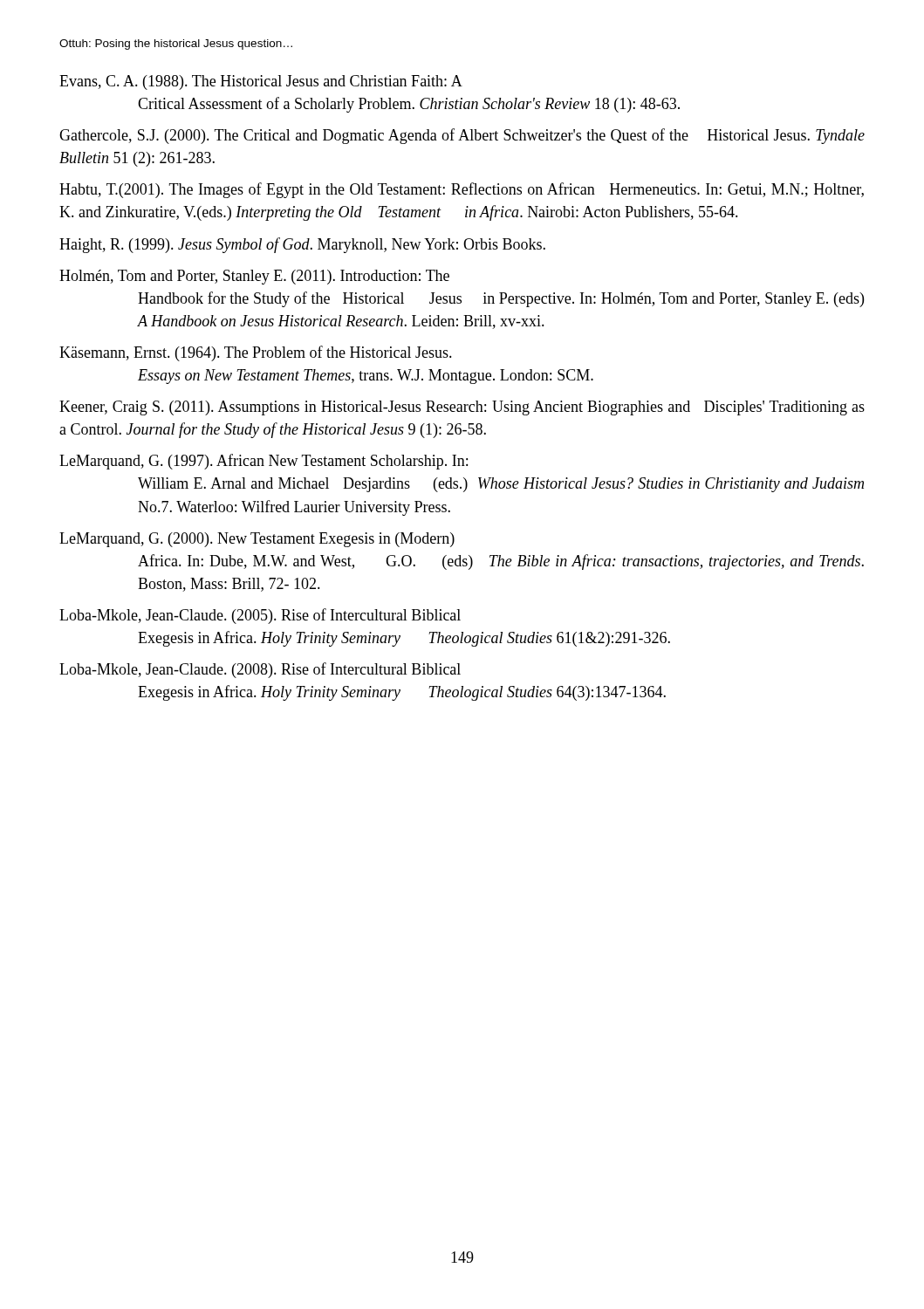Select the list item that says "Haight, R. (1999). Jesus Symbol"

tap(303, 244)
